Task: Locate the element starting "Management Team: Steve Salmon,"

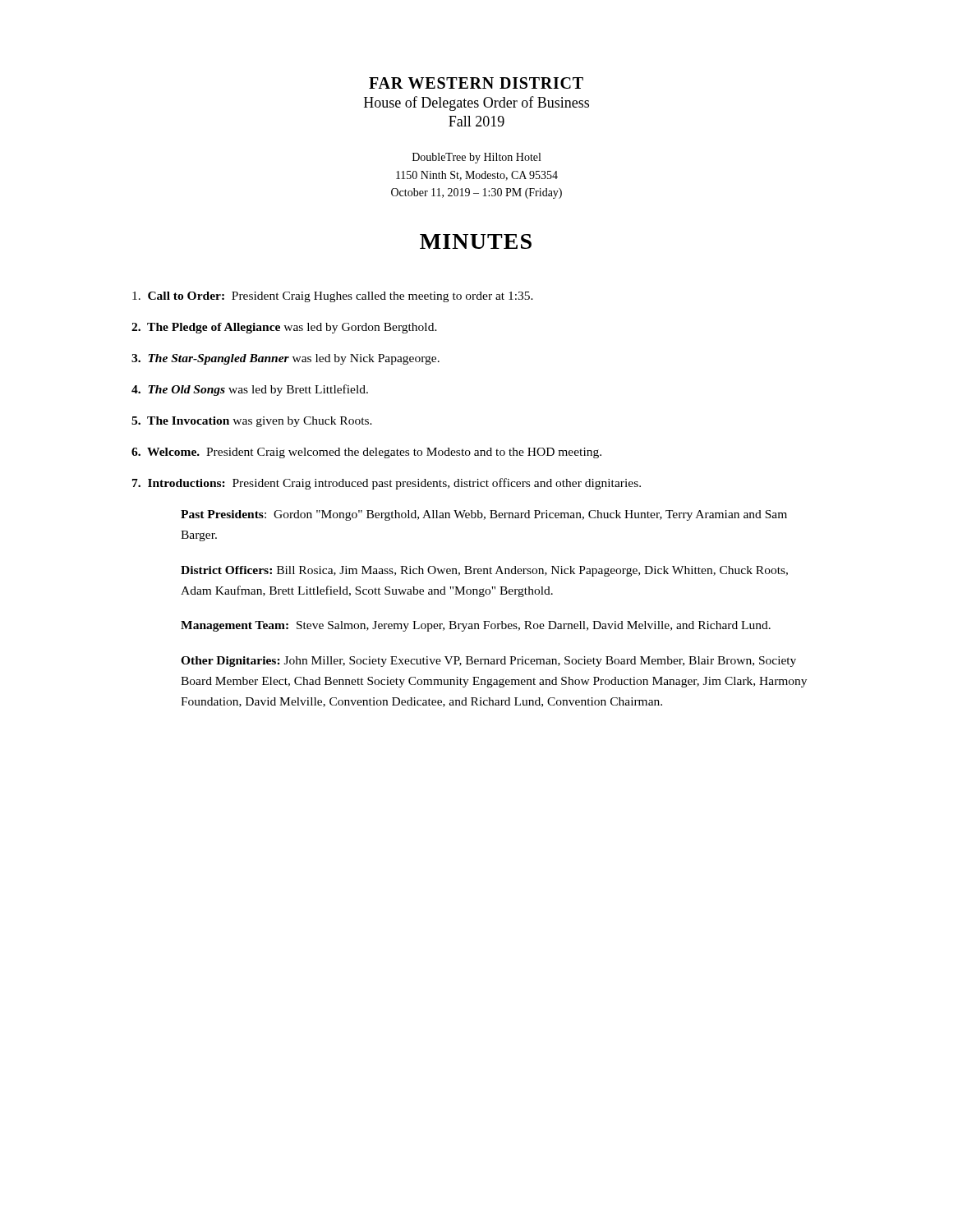Action: click(476, 625)
